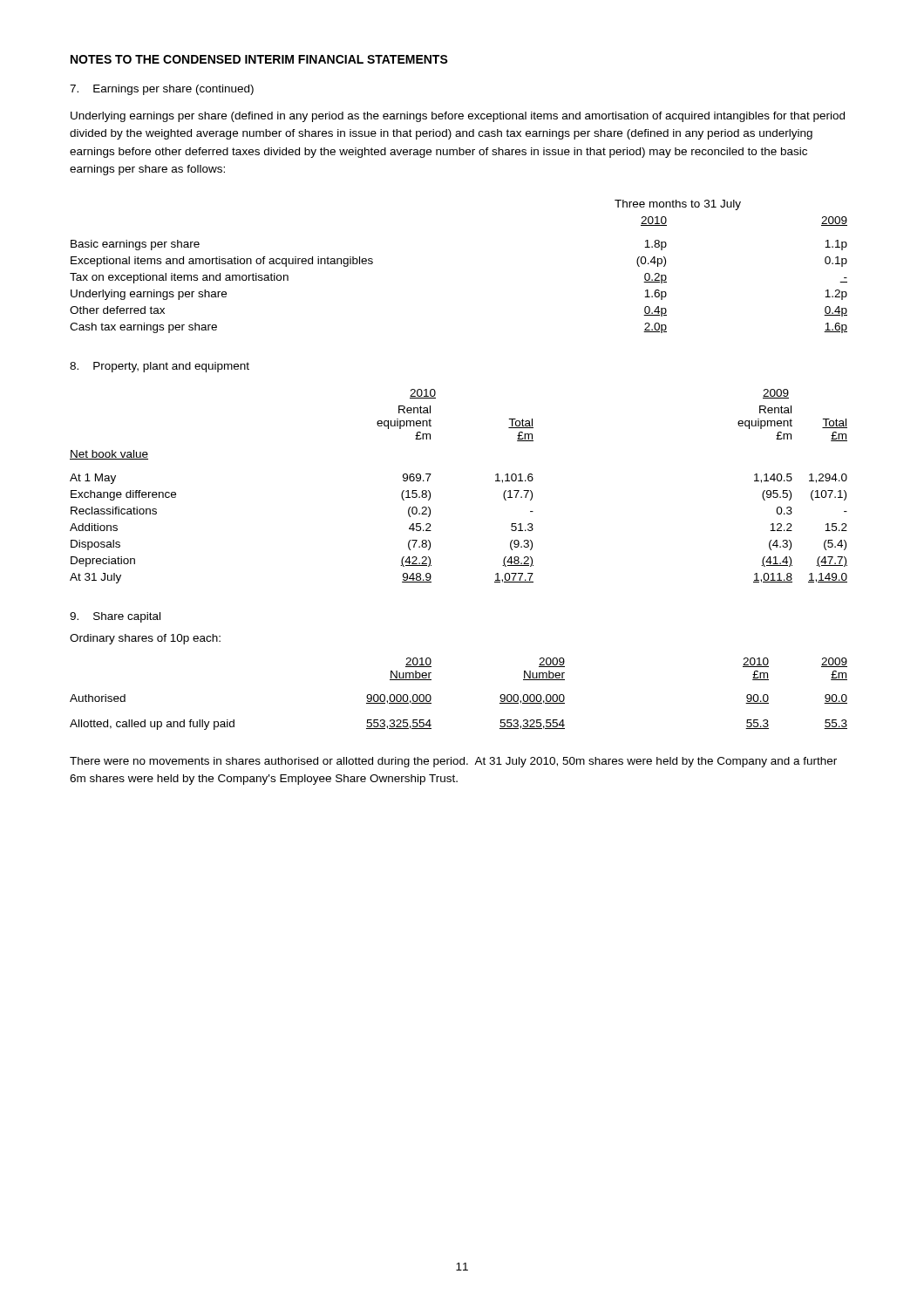The image size is (924, 1308).
Task: Locate the table with the text "Tax on exceptional items and"
Action: (x=462, y=265)
